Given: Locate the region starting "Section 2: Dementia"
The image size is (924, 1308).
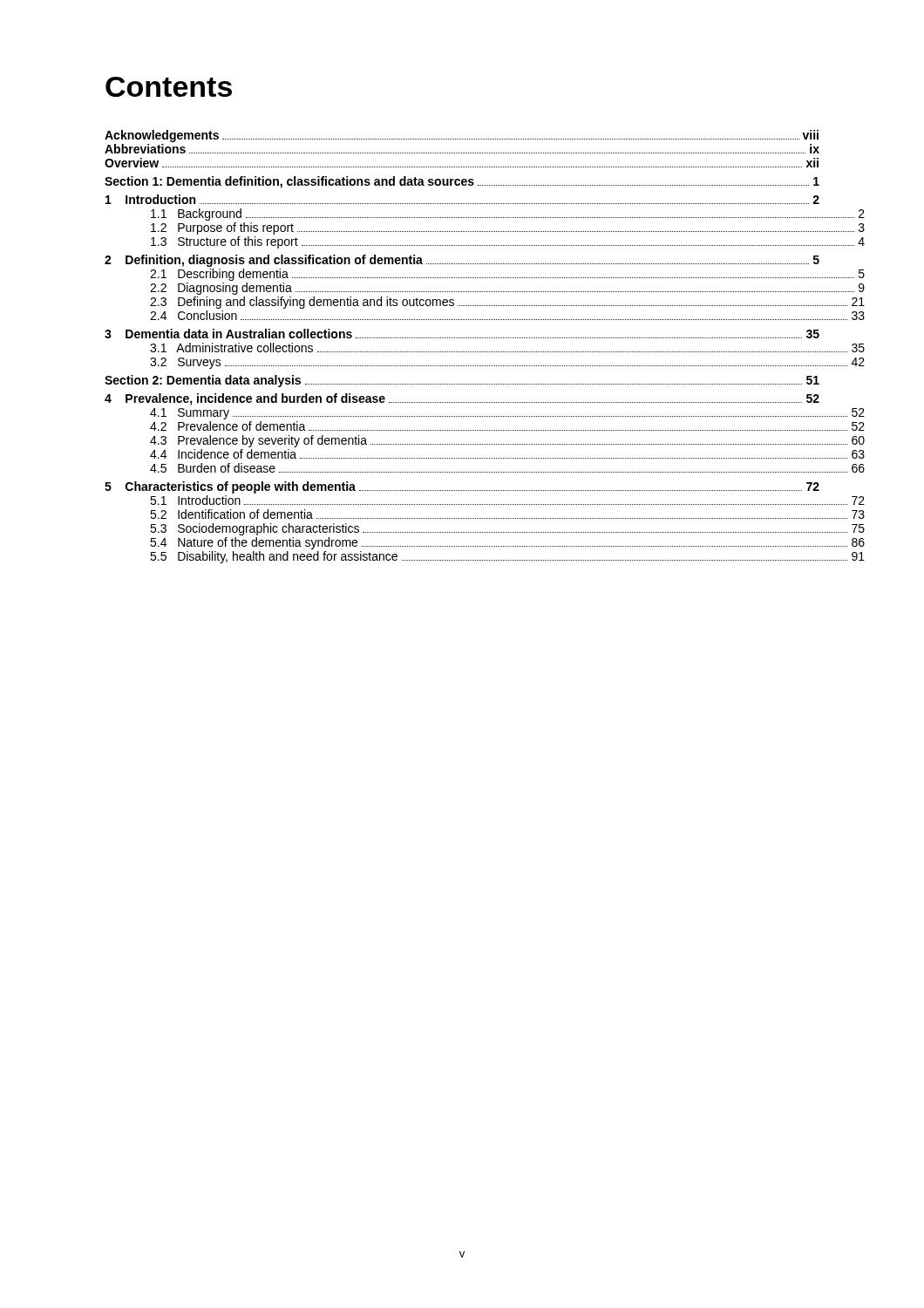Looking at the screenshot, I should (x=462, y=380).
